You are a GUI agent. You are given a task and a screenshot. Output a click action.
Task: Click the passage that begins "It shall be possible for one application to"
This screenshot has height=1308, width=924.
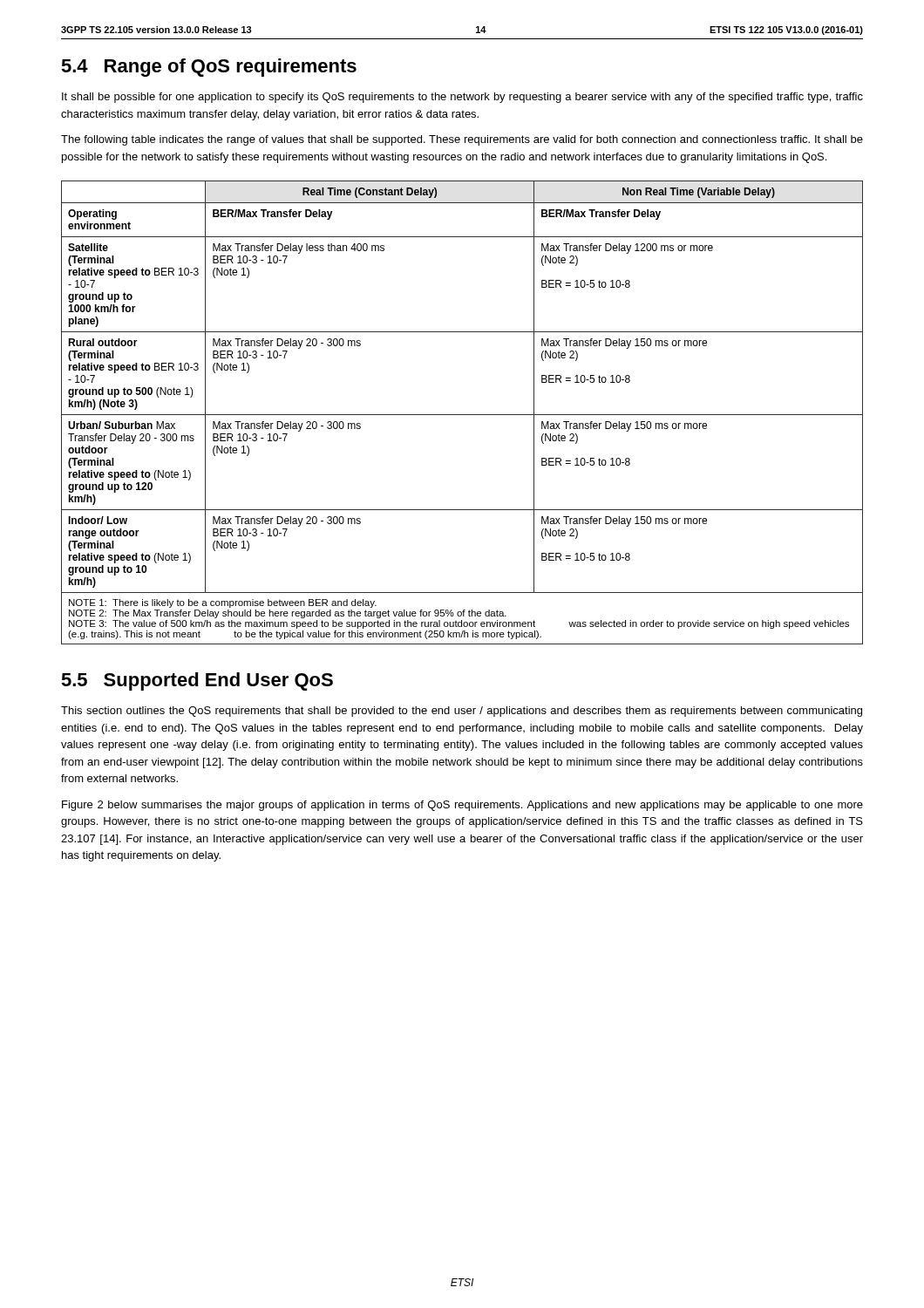point(462,105)
